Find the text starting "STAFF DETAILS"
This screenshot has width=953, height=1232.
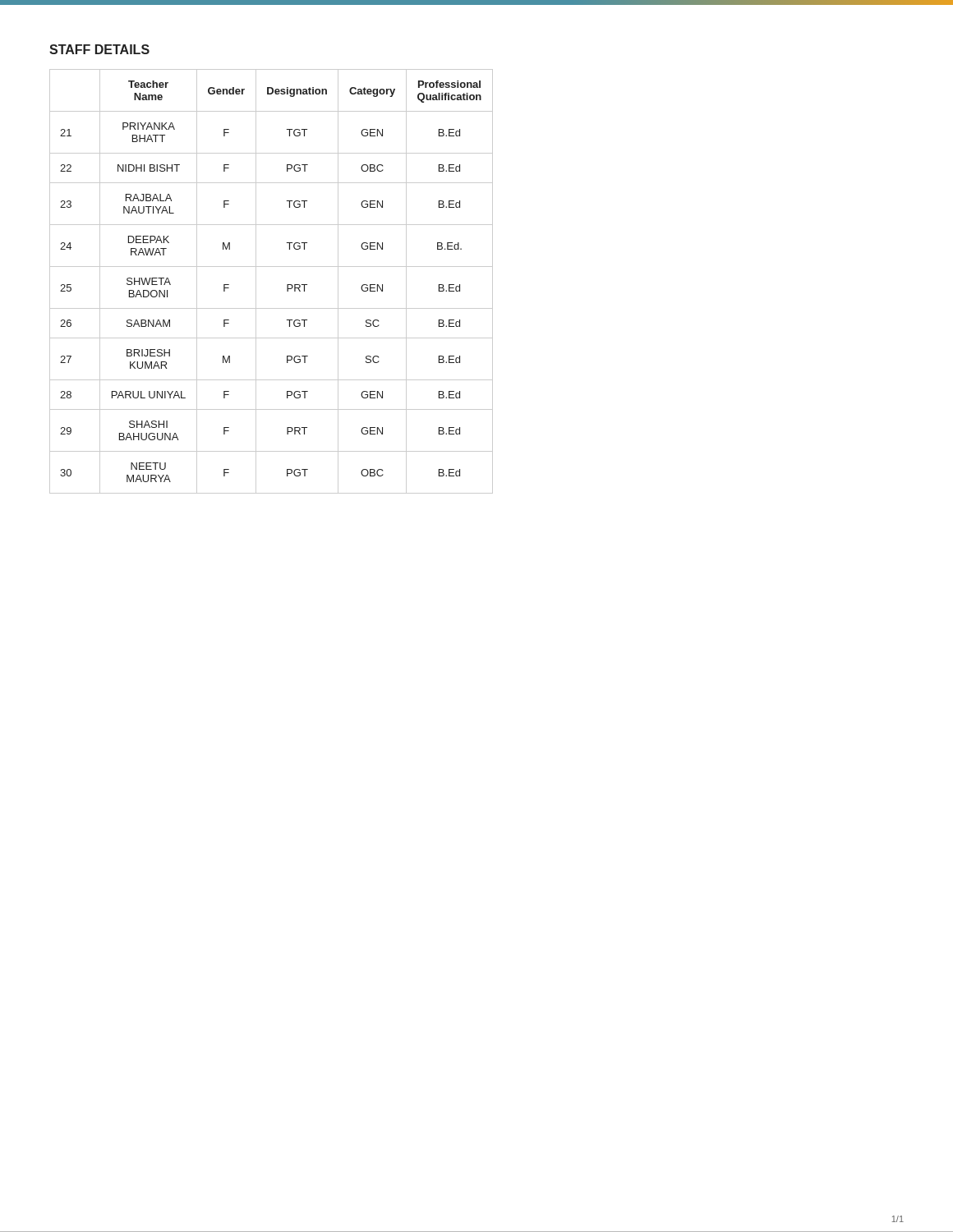coord(99,50)
